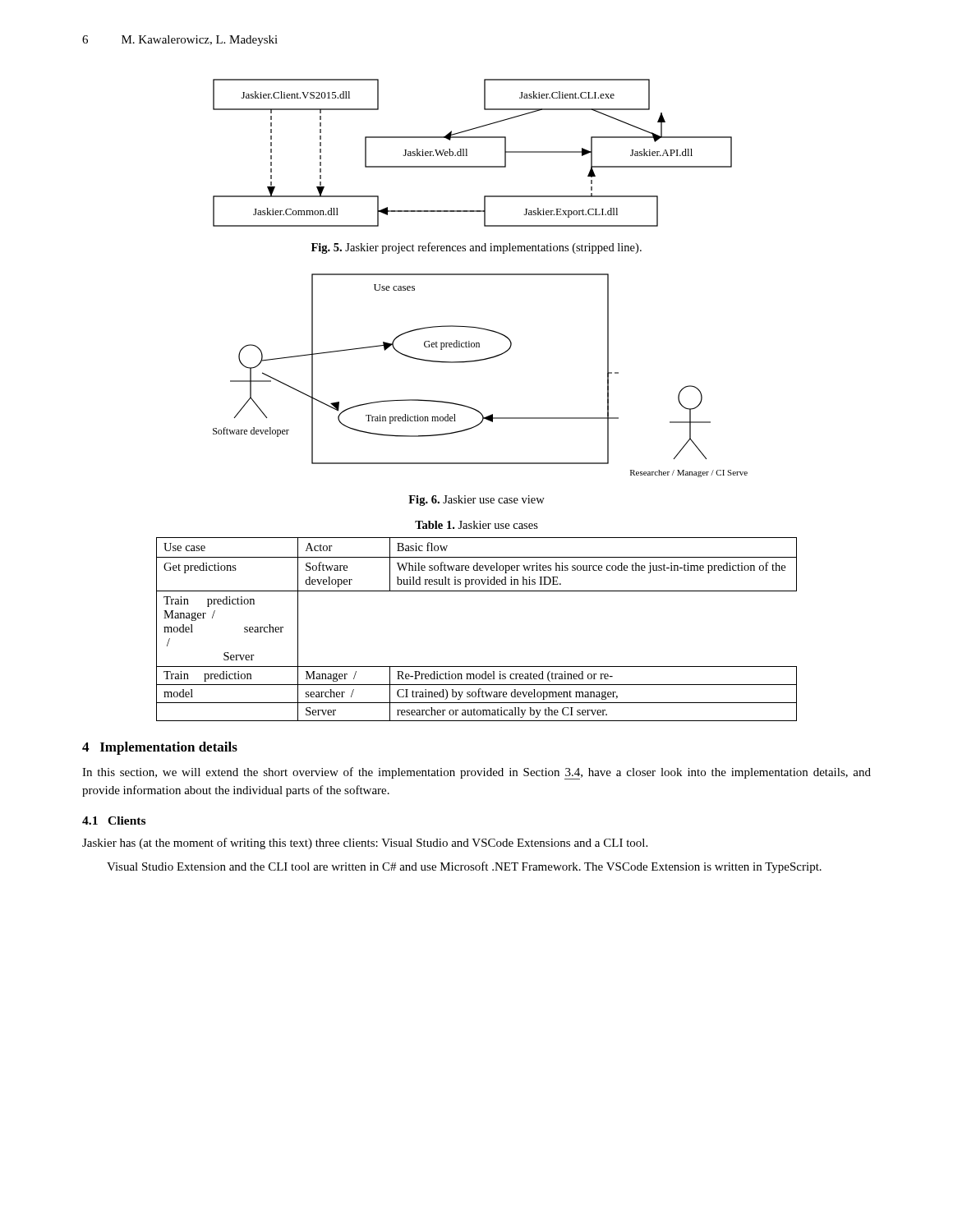This screenshot has height=1232, width=953.
Task: Navigate to the element starting "Fig. 5. Jaskier project"
Action: [476, 247]
